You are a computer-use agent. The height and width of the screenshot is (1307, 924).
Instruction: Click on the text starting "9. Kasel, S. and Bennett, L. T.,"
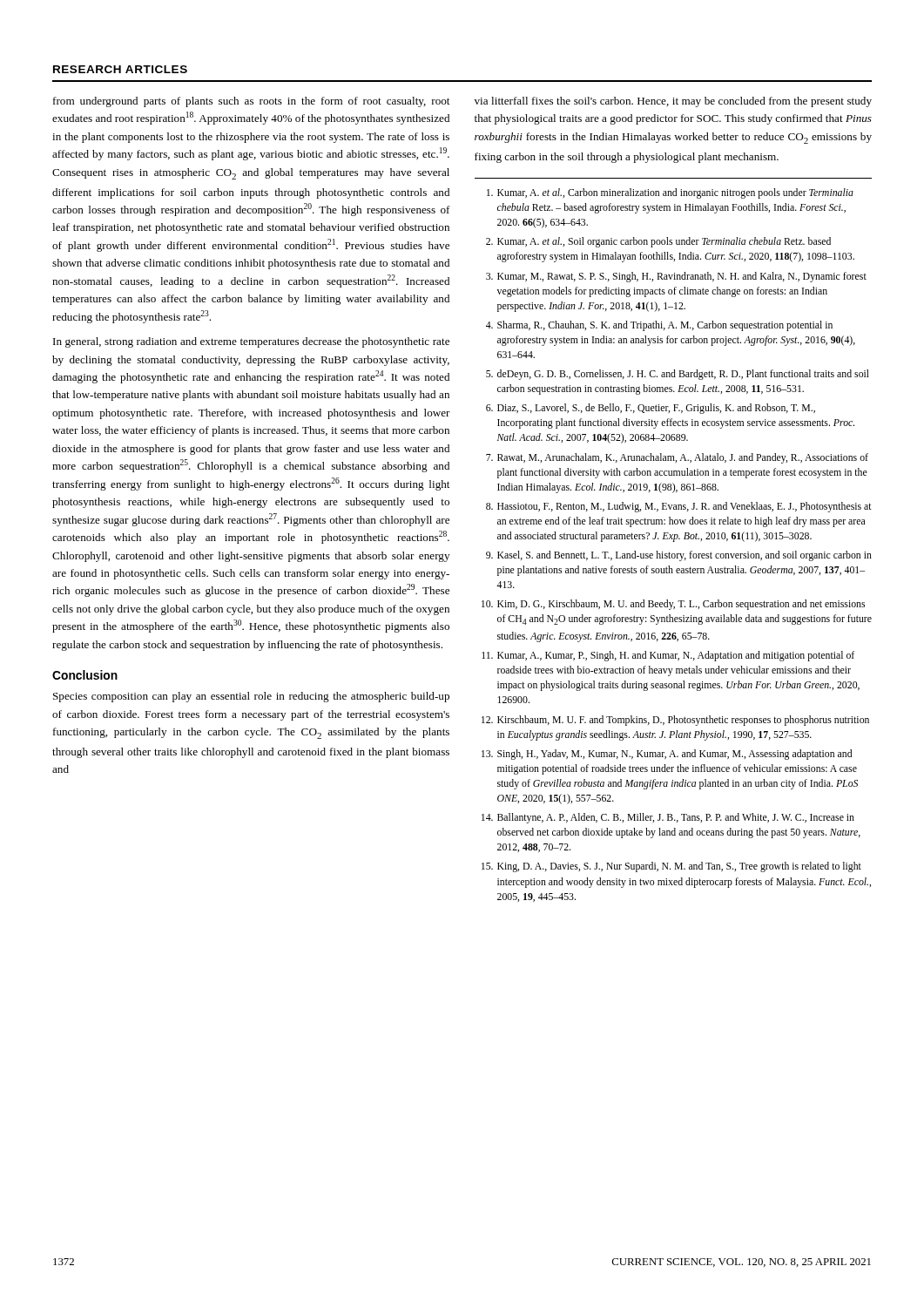click(673, 571)
